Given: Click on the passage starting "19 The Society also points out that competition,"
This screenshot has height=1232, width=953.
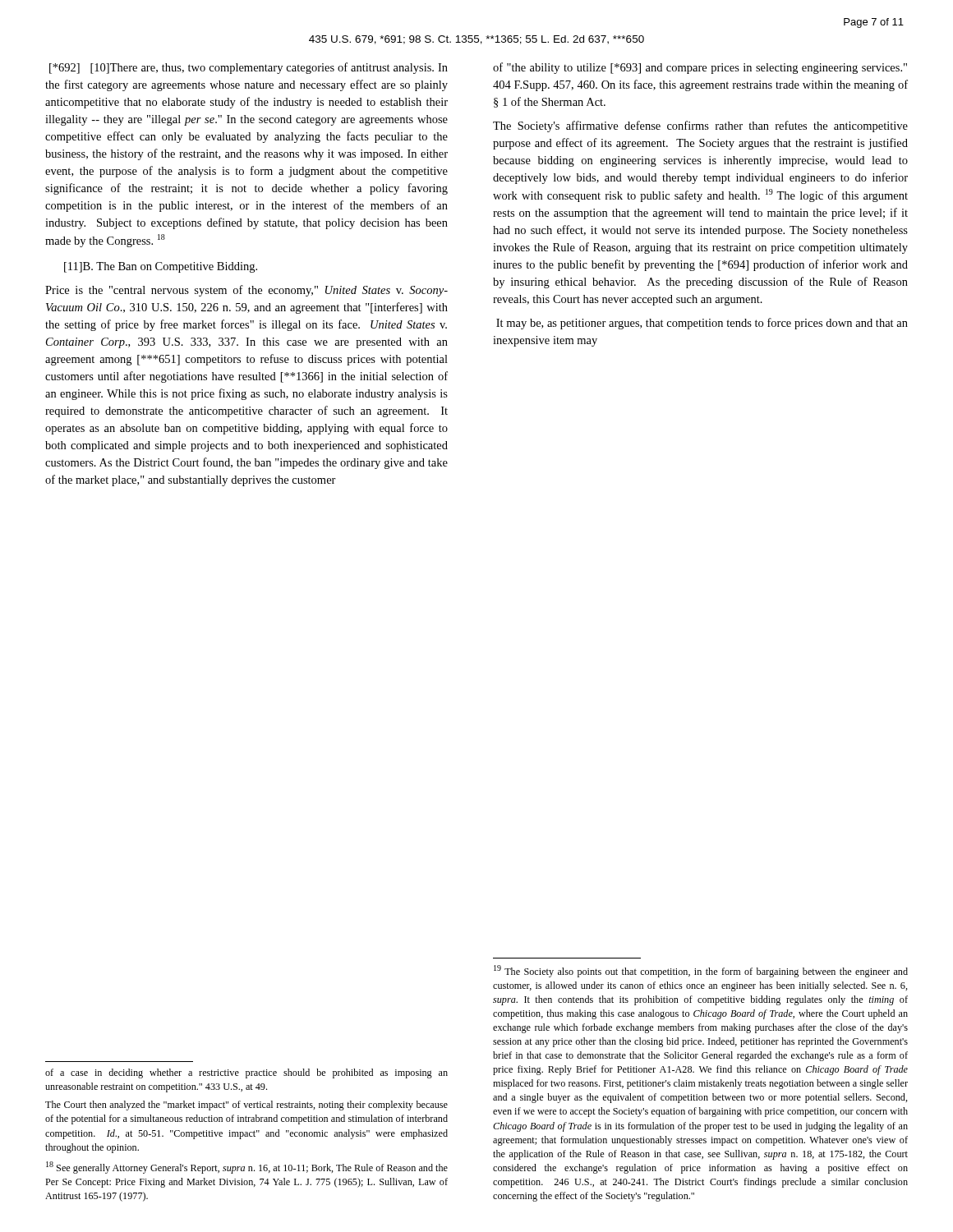Looking at the screenshot, I should (x=700, y=1080).
